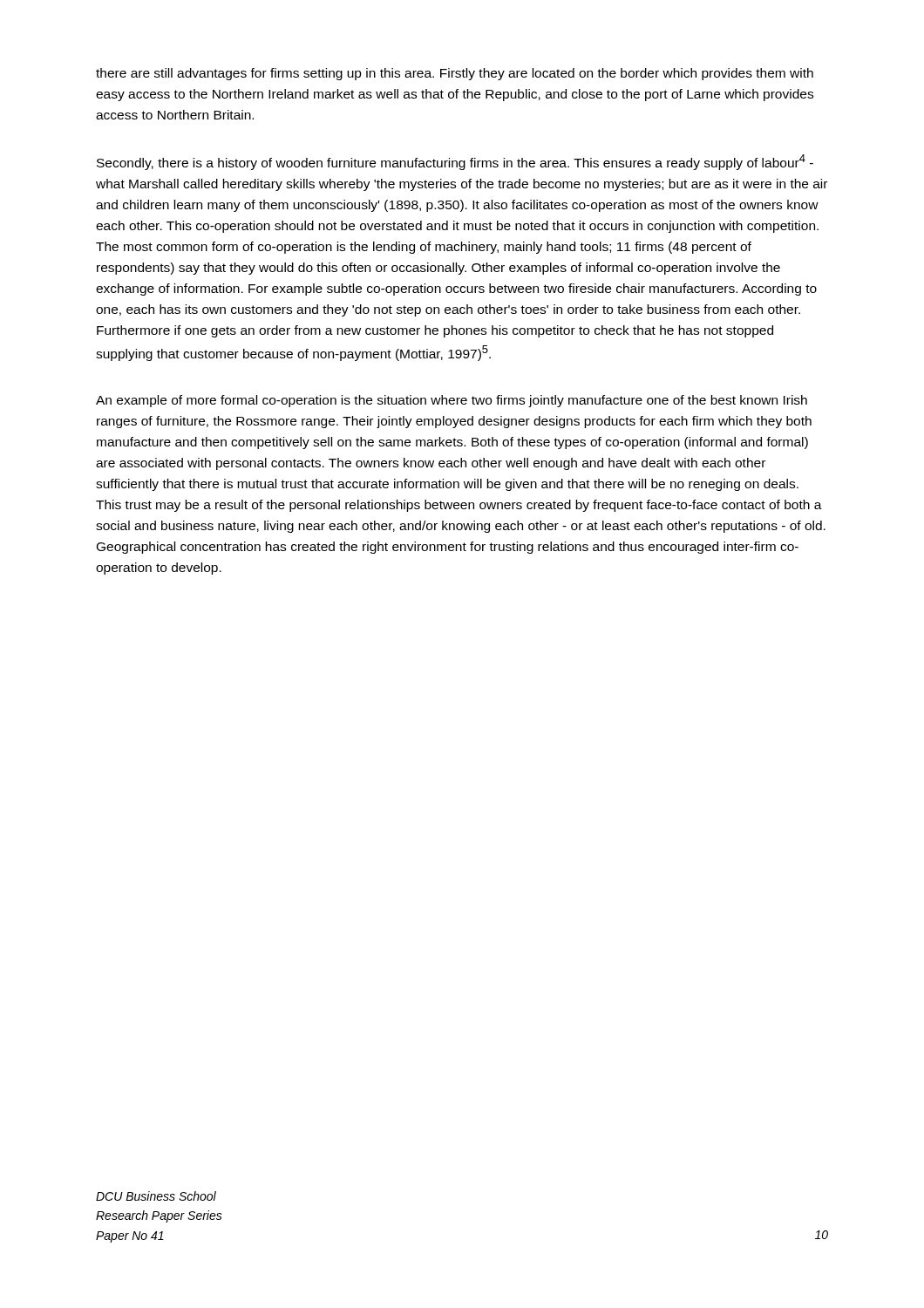Image resolution: width=924 pixels, height=1308 pixels.
Task: Find the text block containing "Secondly, there is a history of wooden"
Action: click(462, 257)
